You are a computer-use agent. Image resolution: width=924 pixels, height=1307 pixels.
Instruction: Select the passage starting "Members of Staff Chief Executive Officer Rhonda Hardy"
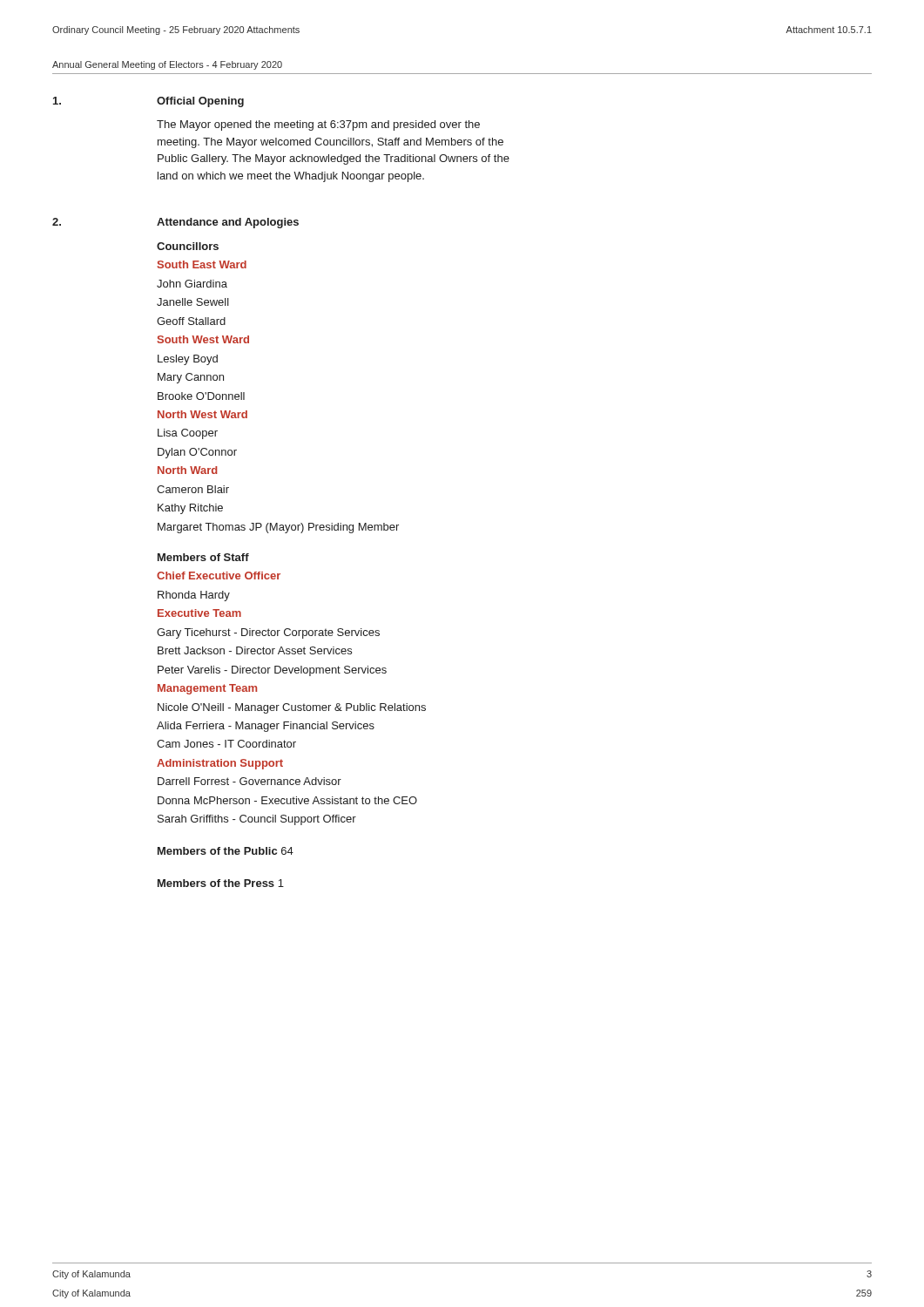pos(203,557)
